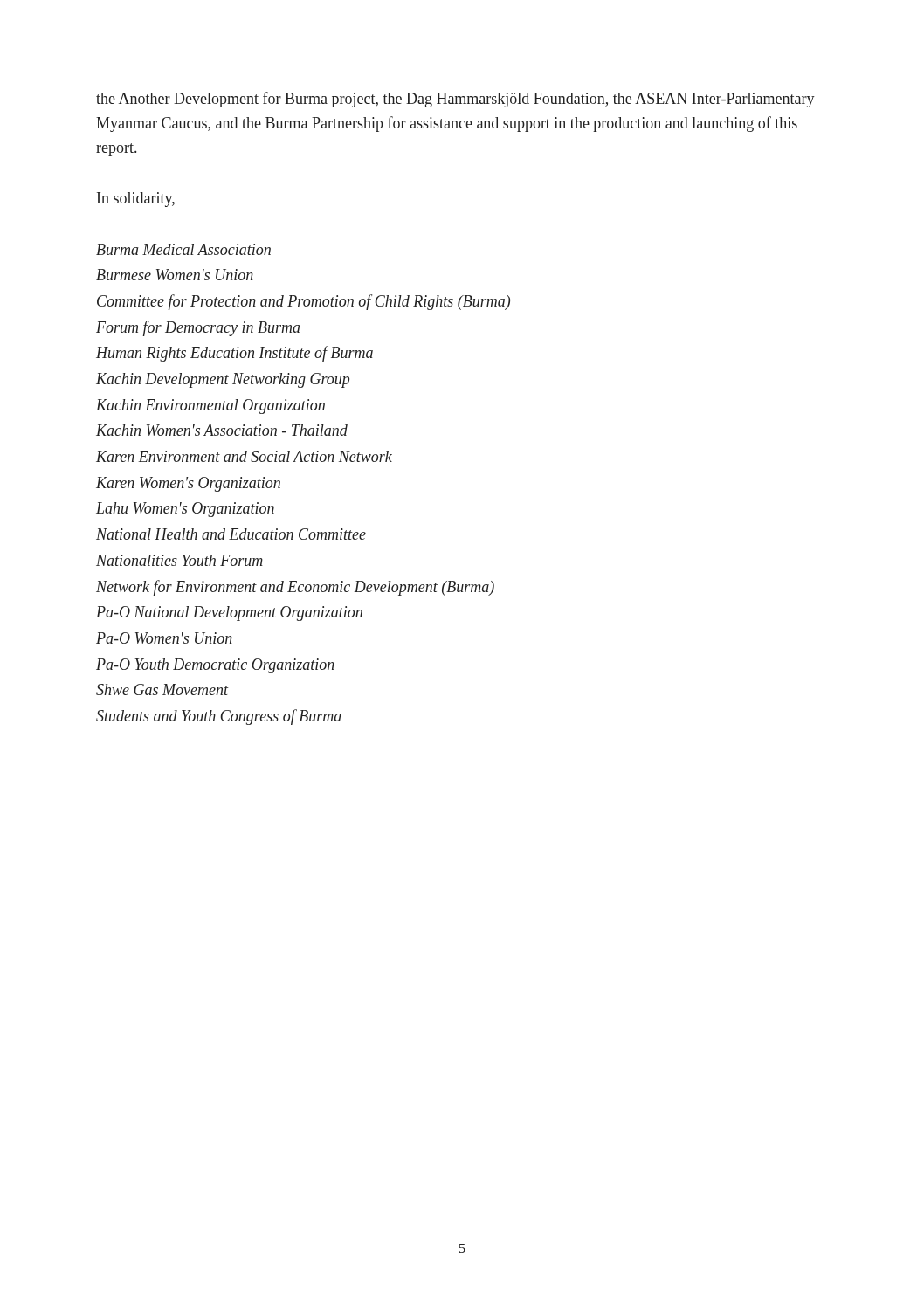The image size is (924, 1310).
Task: Click on the list item with the text "Karen Environment and Social Action"
Action: coord(244,456)
